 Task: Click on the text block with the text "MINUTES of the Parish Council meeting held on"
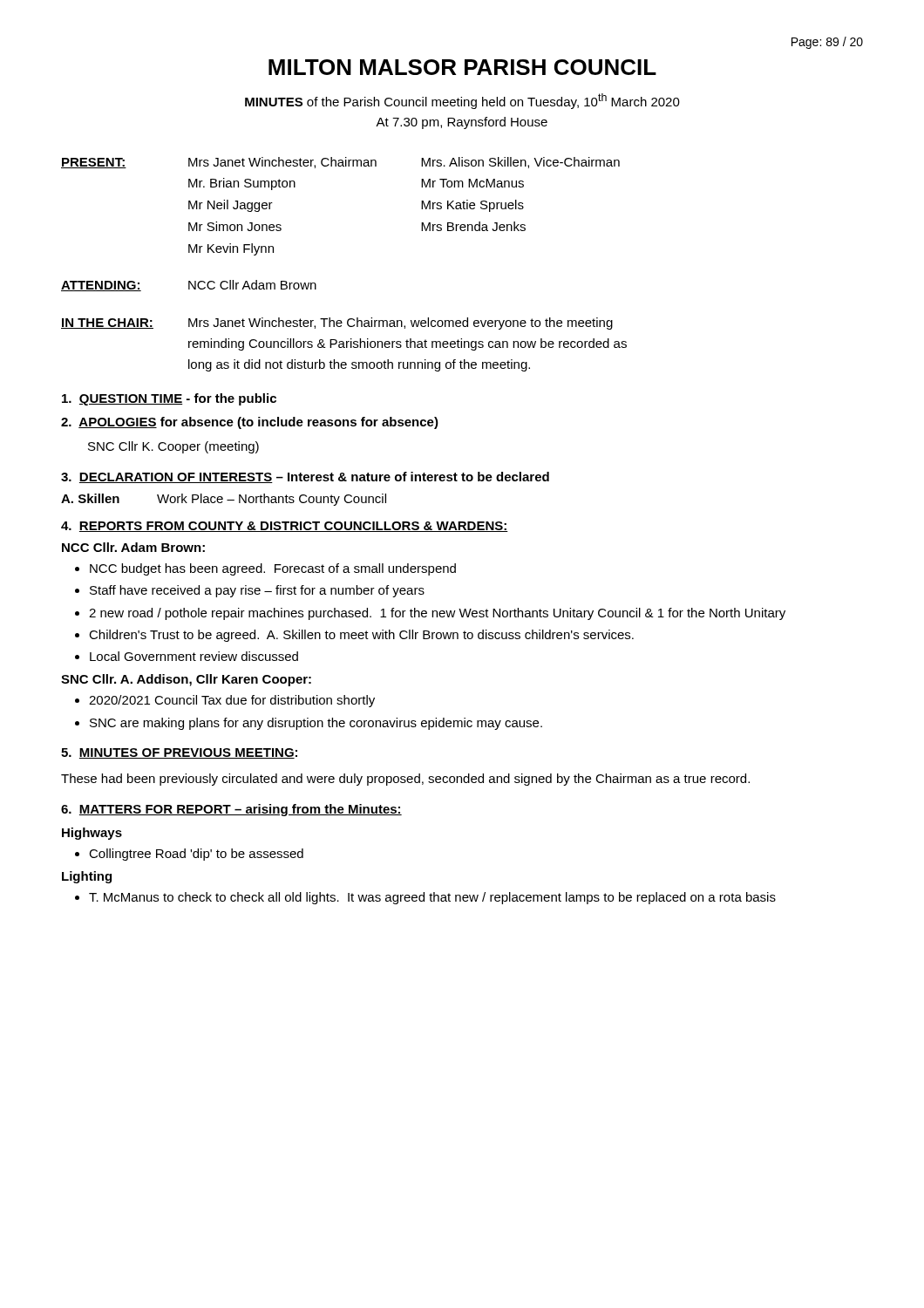(462, 110)
